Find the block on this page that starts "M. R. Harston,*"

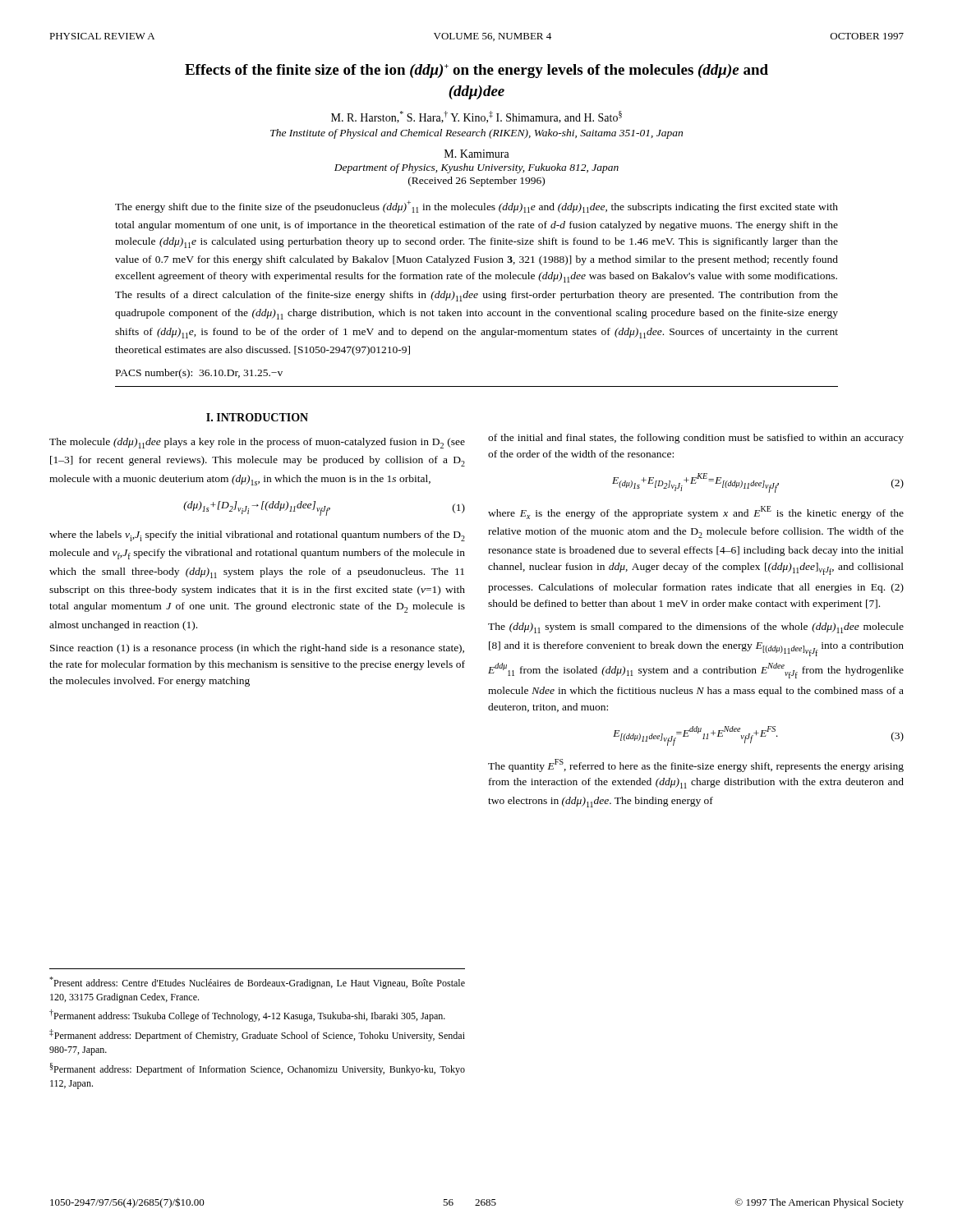476,117
